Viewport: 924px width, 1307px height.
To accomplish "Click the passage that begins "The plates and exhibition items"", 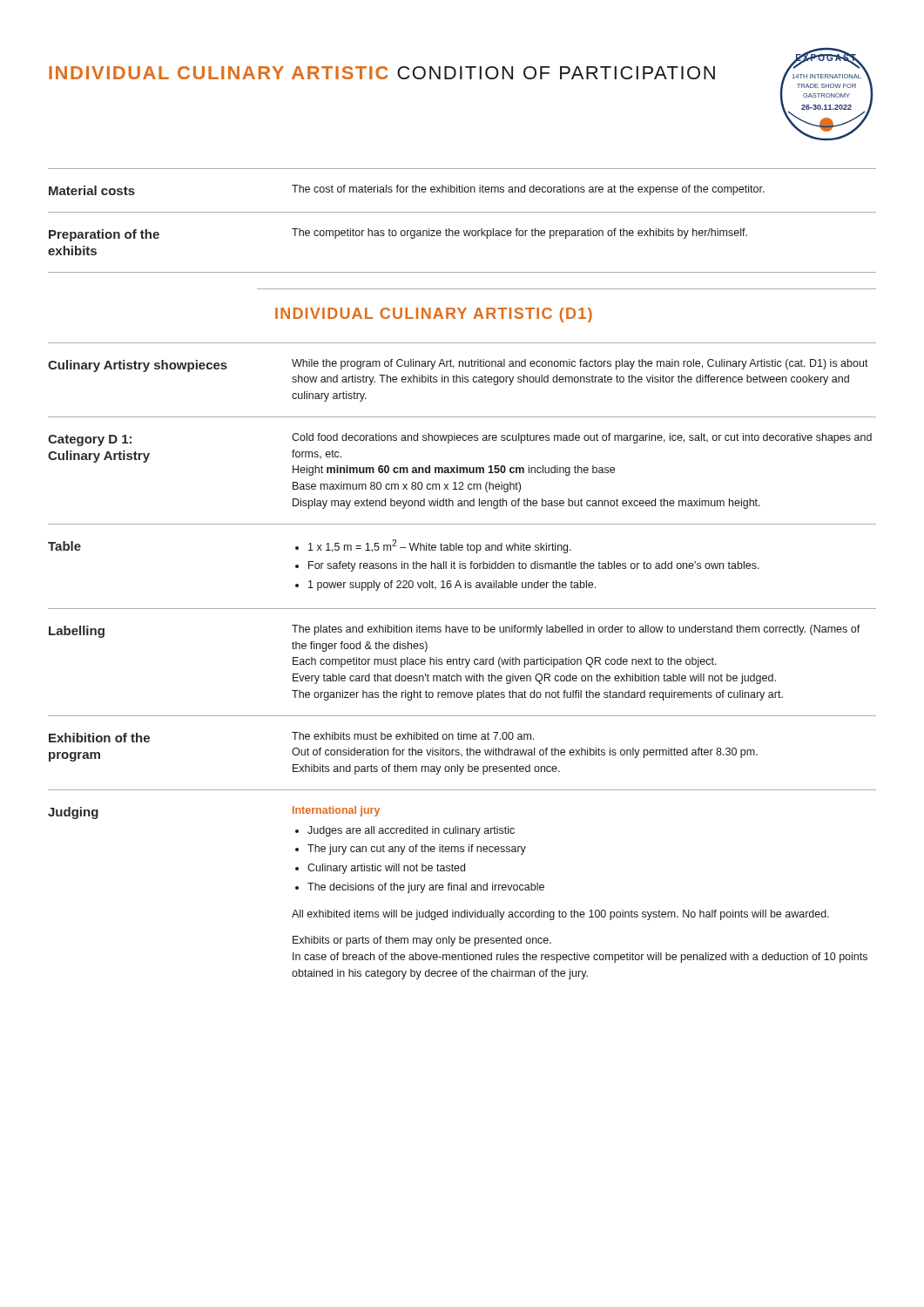I will point(576,662).
